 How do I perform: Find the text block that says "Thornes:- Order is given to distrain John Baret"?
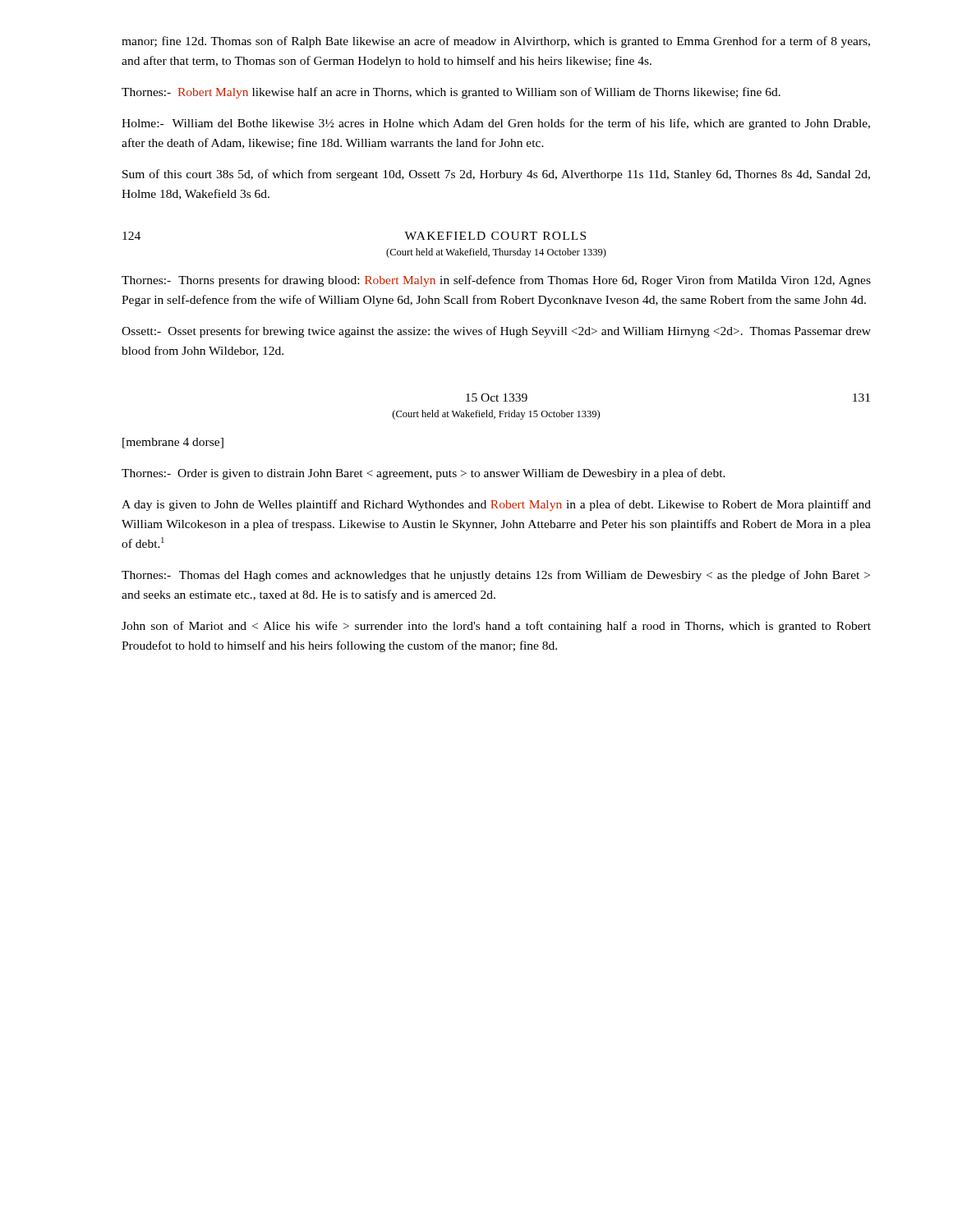424,473
